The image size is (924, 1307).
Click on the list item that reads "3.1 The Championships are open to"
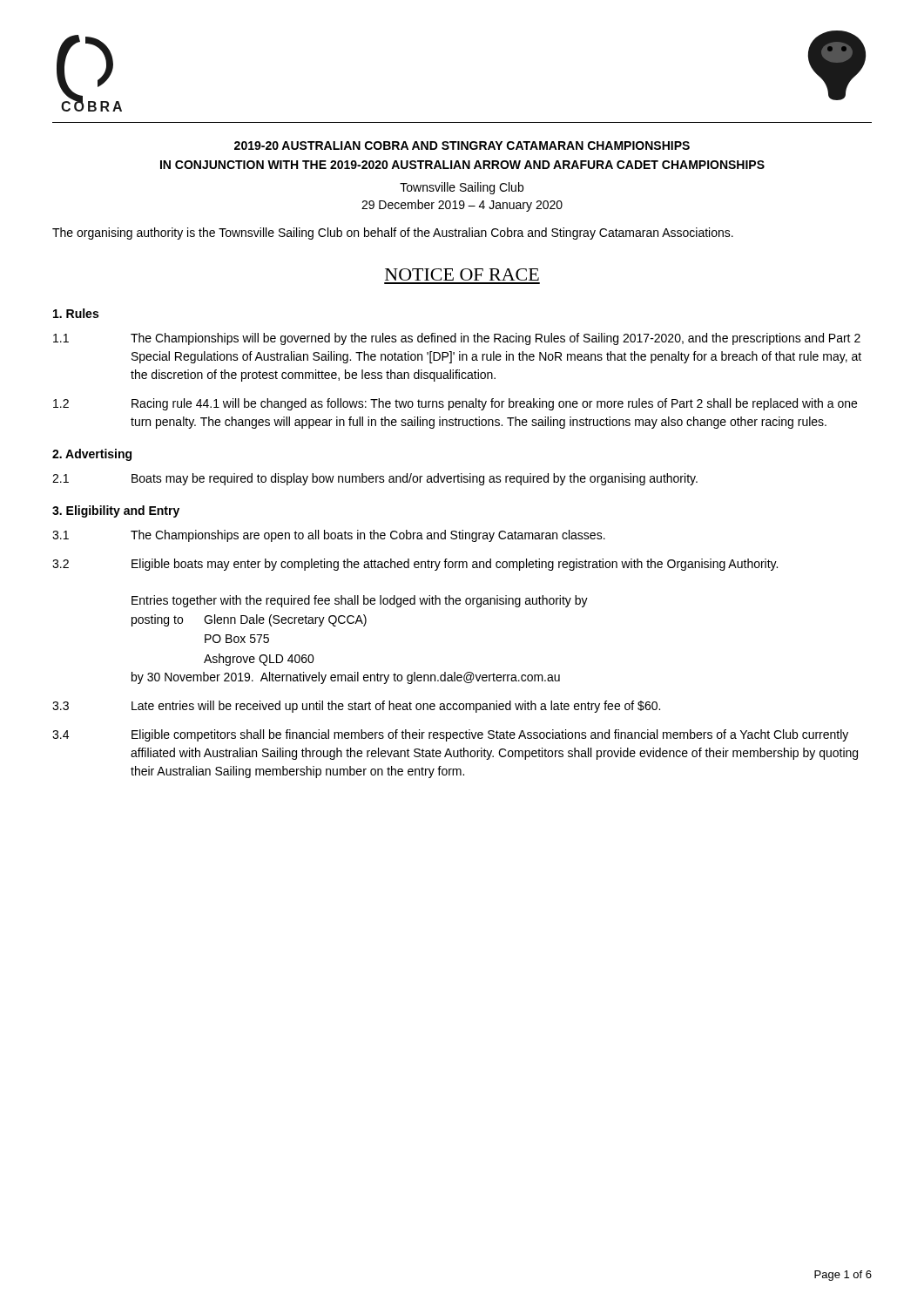(462, 535)
